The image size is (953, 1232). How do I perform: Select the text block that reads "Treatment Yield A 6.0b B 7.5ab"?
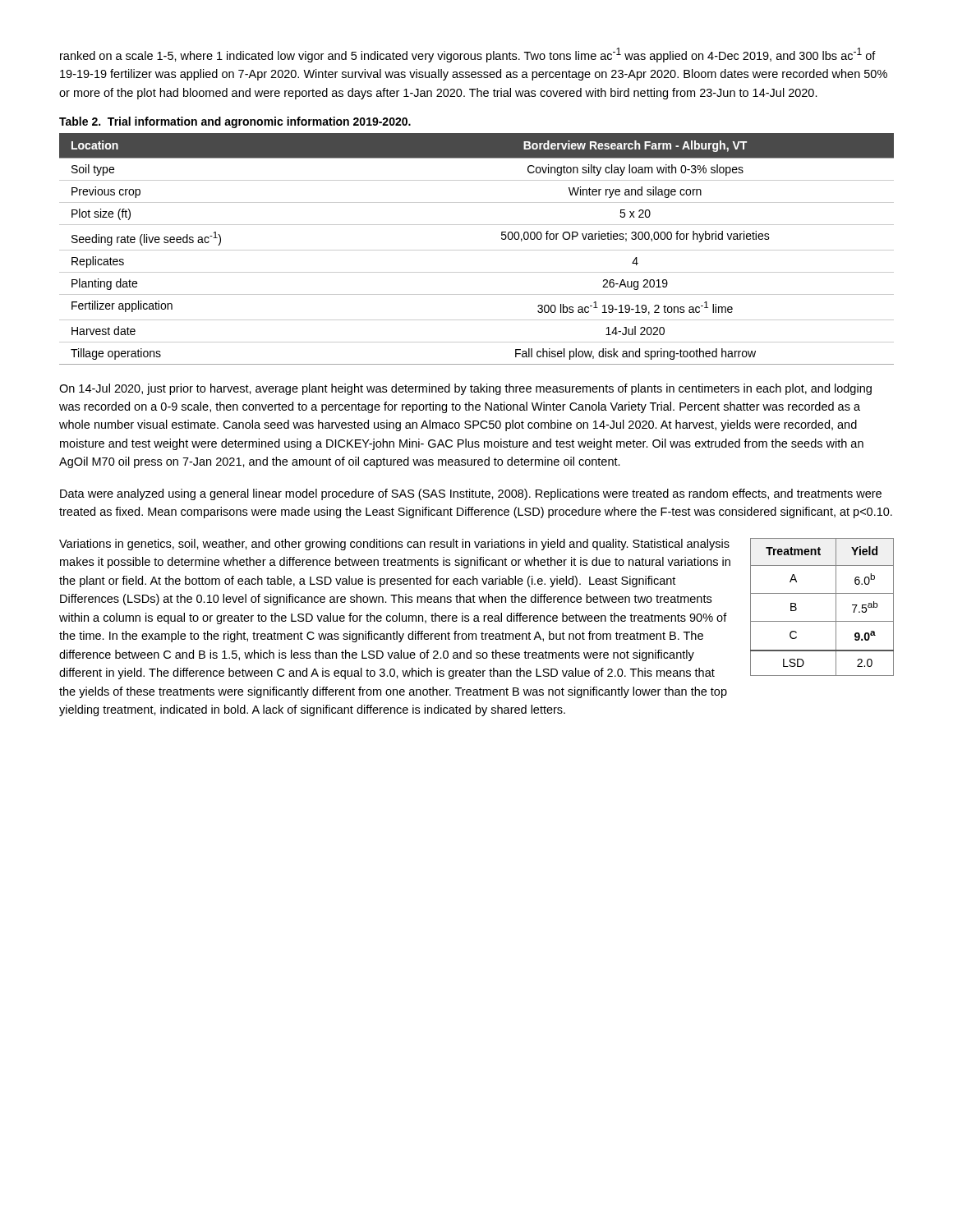(x=476, y=627)
